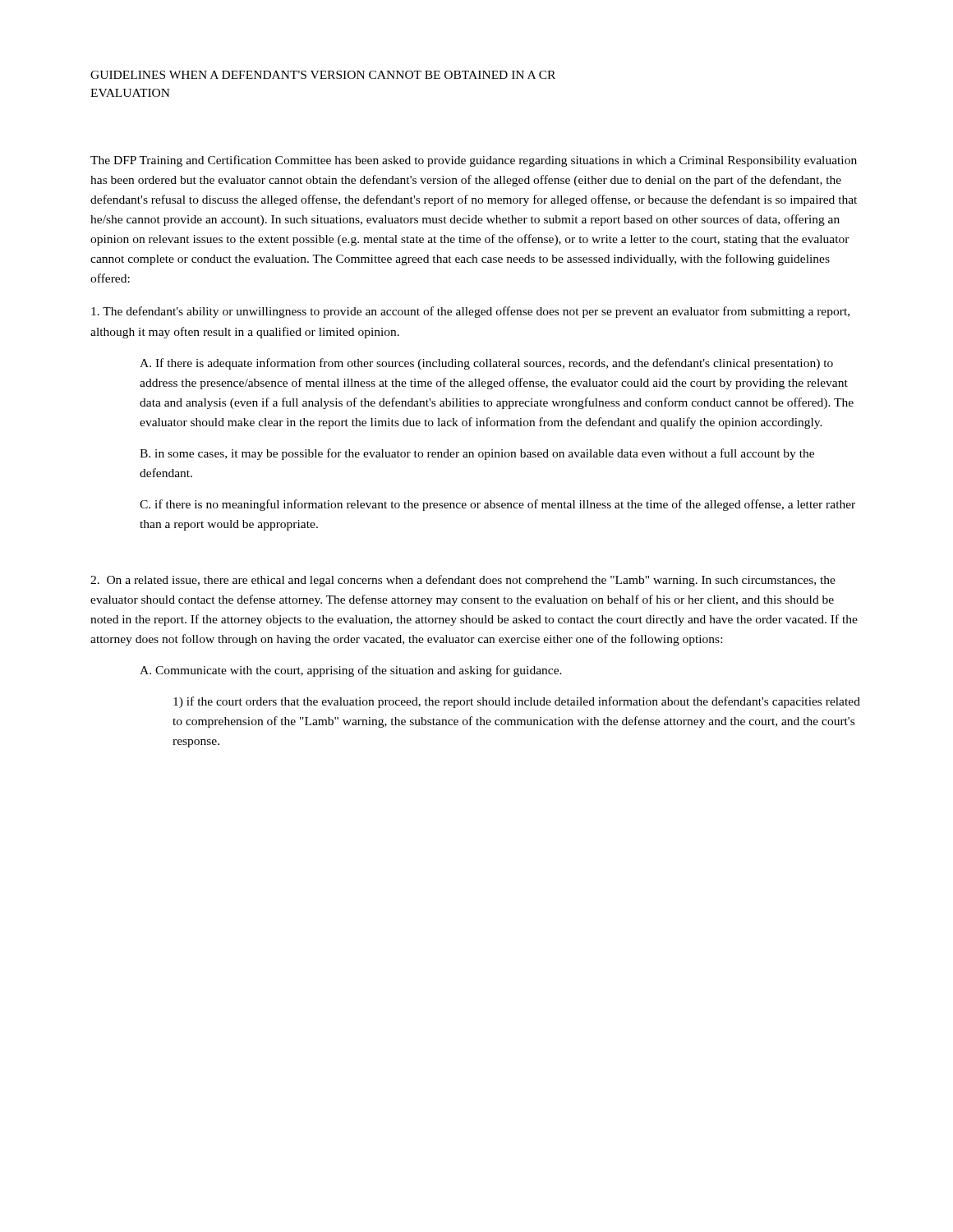
Task: Select the text block starting "A. Communicate with the court, apprising of the"
Action: click(351, 670)
